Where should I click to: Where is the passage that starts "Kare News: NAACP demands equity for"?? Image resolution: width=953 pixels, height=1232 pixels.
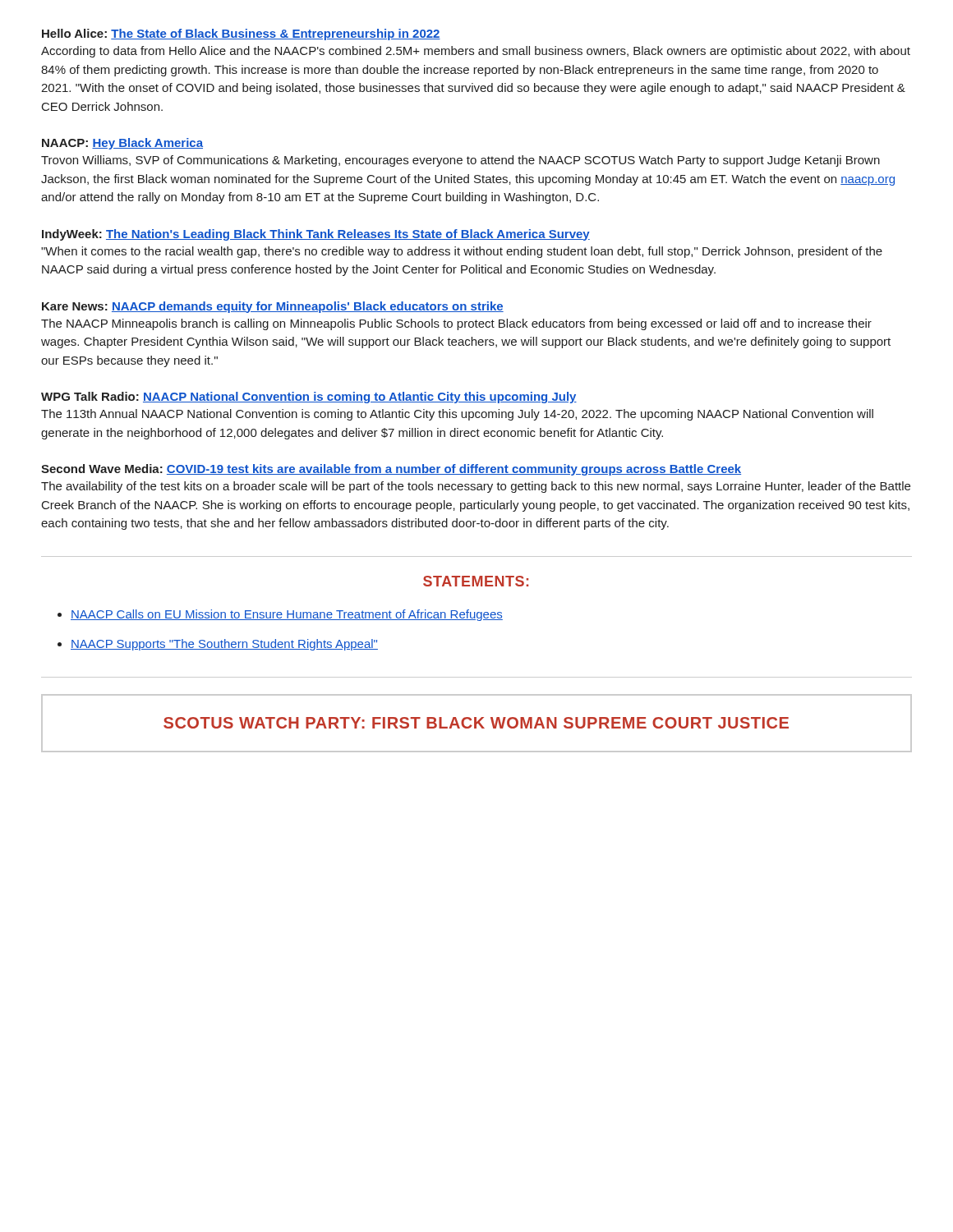click(476, 334)
